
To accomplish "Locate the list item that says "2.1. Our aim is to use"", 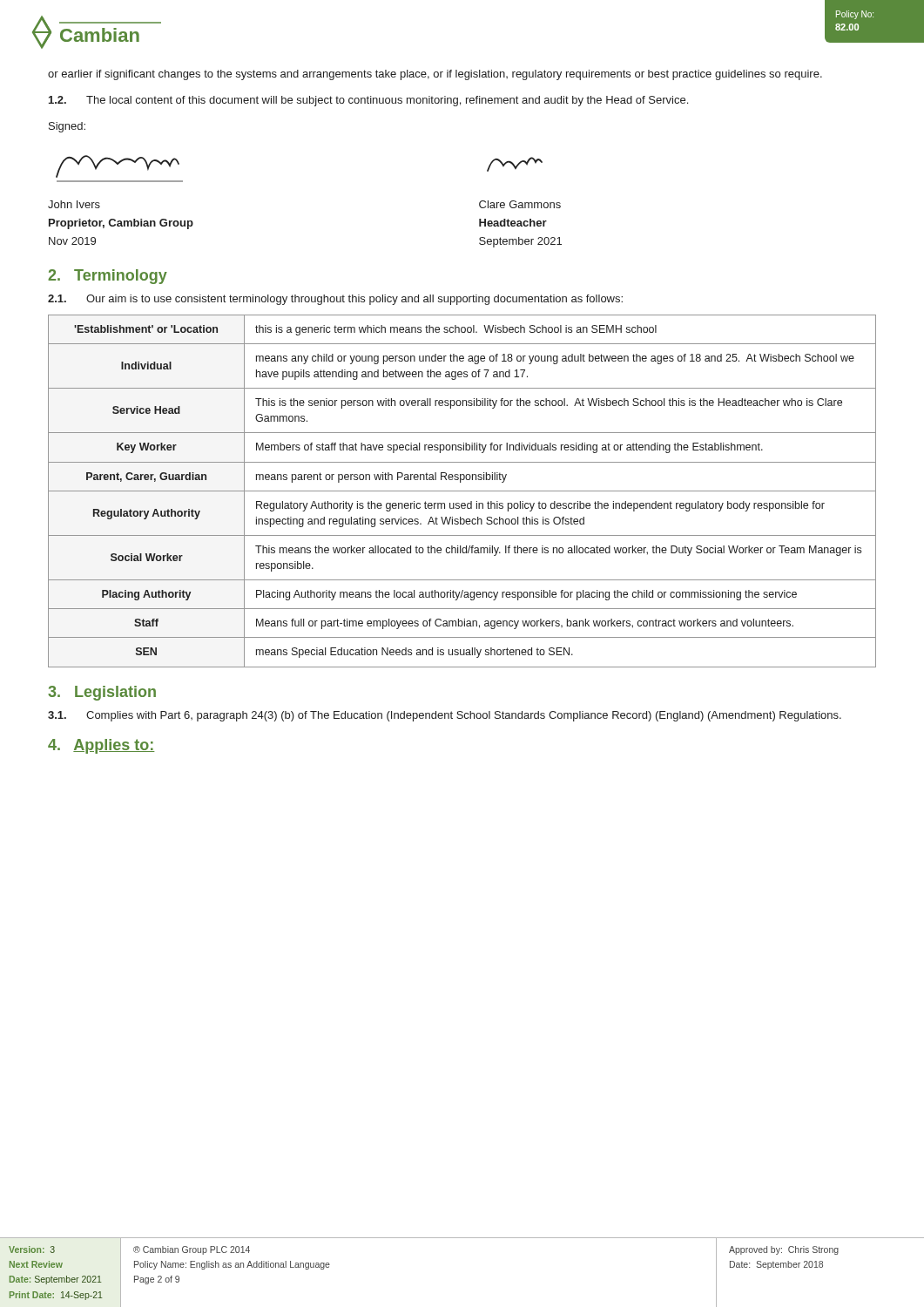I will point(336,299).
